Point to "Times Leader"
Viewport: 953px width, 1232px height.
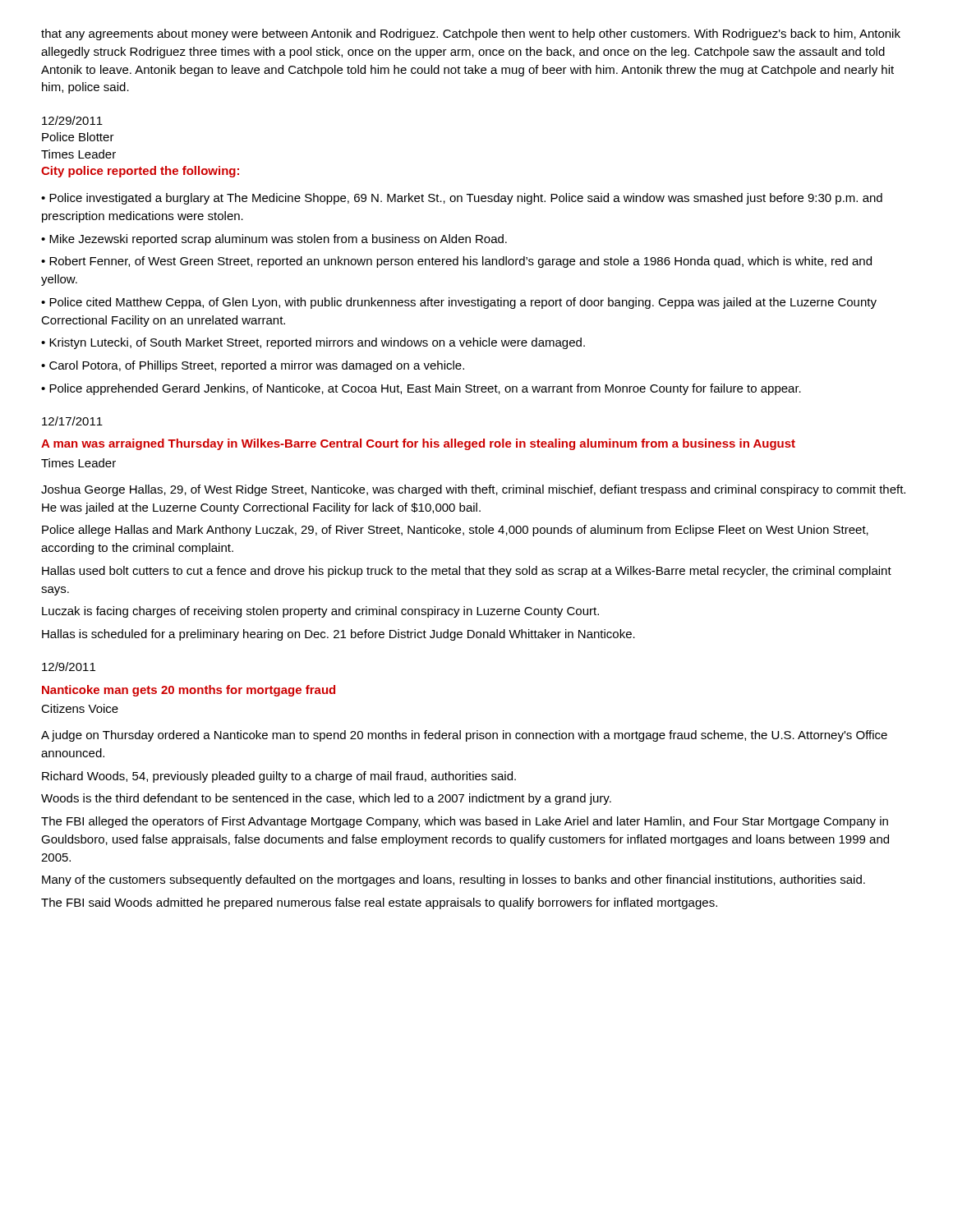coord(78,463)
